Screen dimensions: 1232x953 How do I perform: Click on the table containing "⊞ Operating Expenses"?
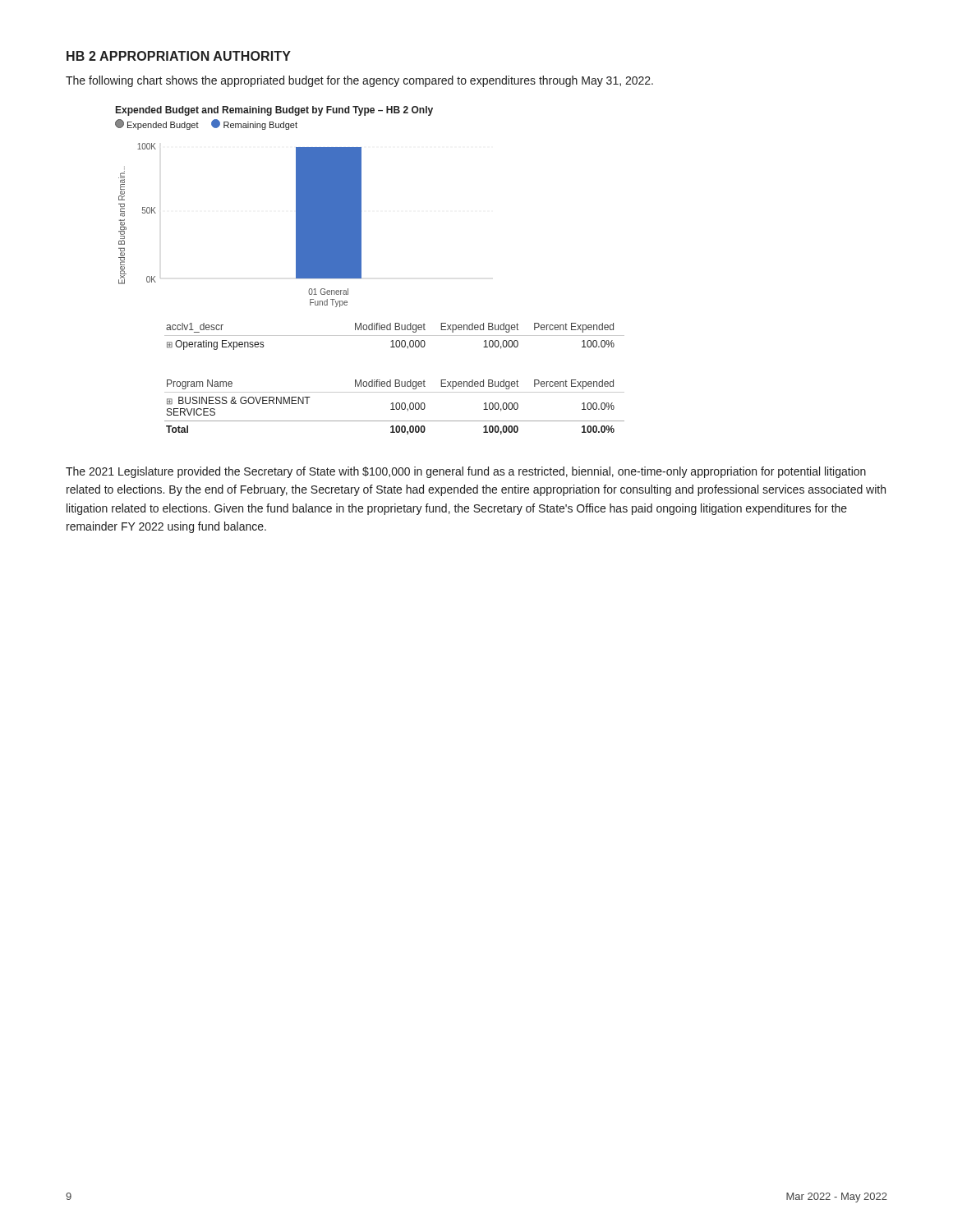(x=501, y=336)
